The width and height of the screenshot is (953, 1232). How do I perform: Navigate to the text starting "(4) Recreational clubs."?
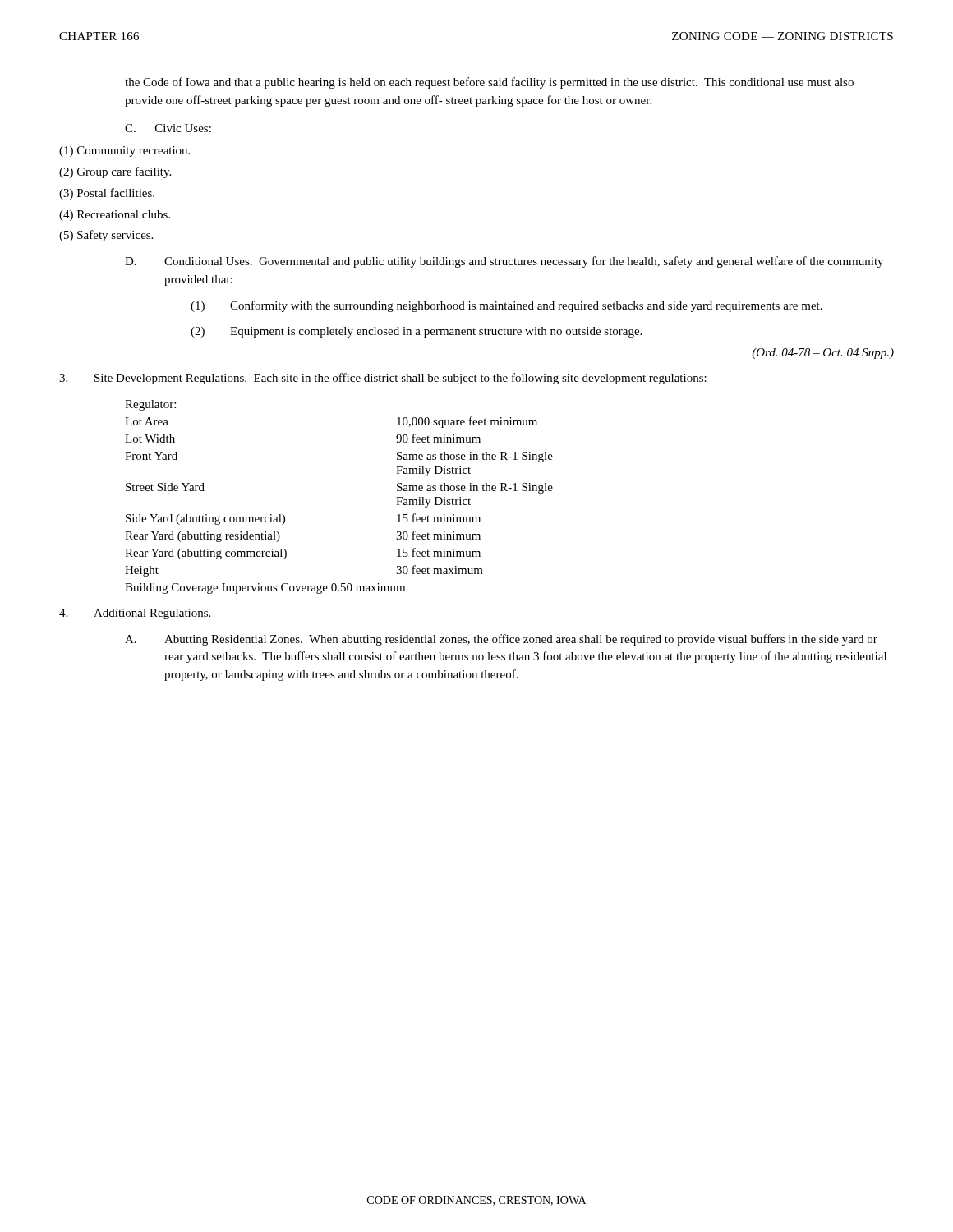(115, 216)
